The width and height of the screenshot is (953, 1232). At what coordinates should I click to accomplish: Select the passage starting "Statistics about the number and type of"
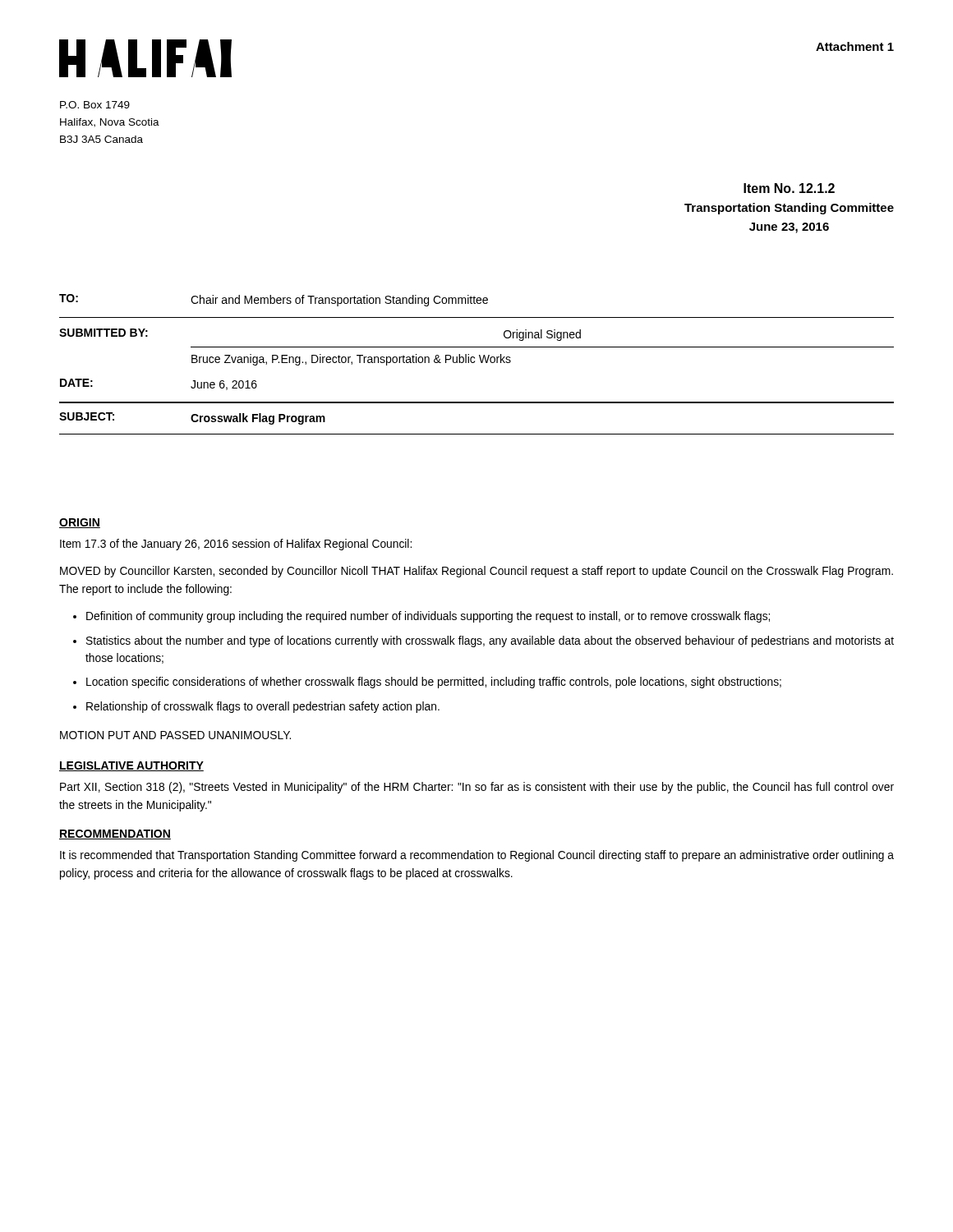pos(490,649)
